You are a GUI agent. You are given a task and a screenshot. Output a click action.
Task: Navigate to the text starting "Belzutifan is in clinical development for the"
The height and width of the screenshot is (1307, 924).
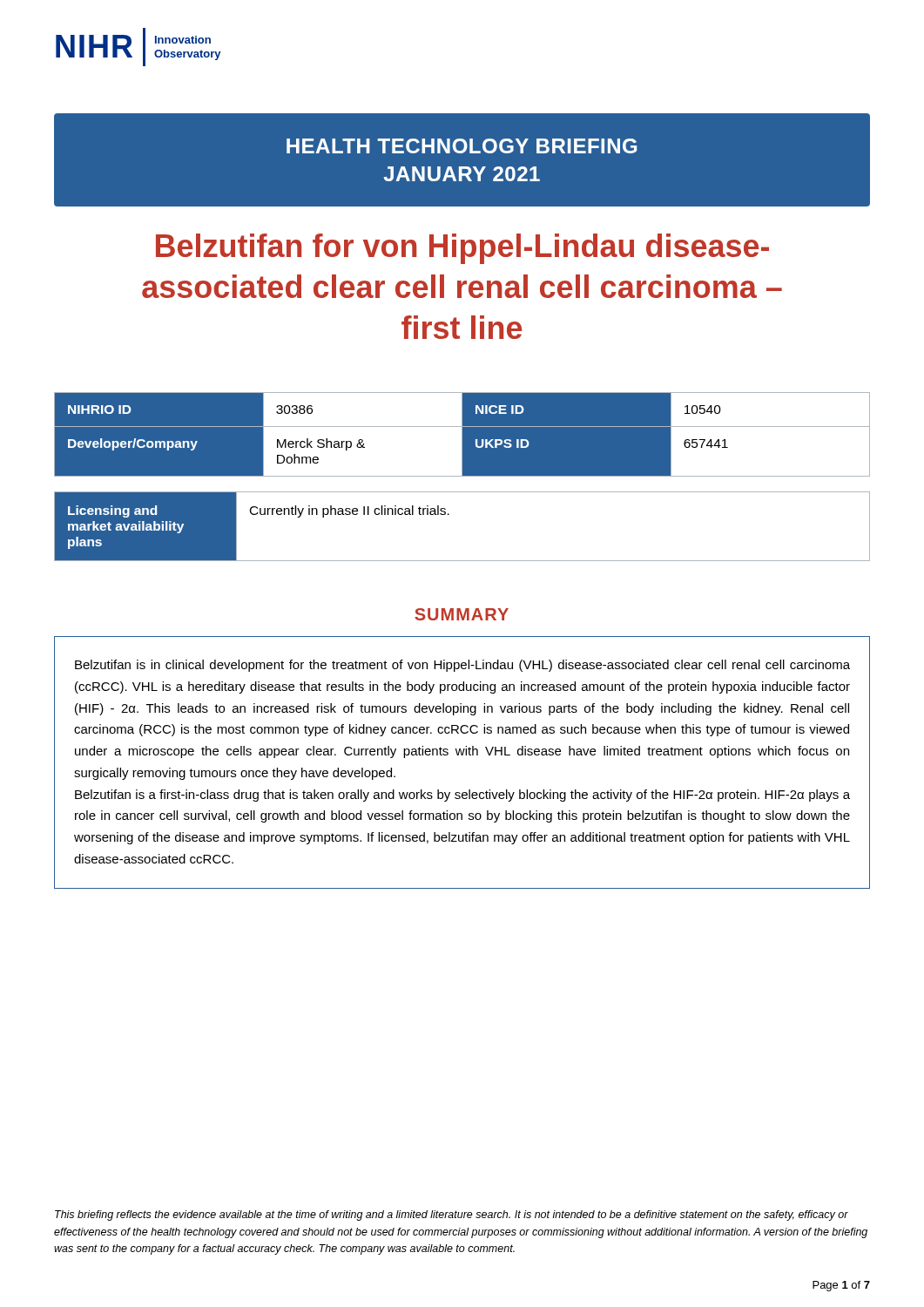click(x=462, y=719)
